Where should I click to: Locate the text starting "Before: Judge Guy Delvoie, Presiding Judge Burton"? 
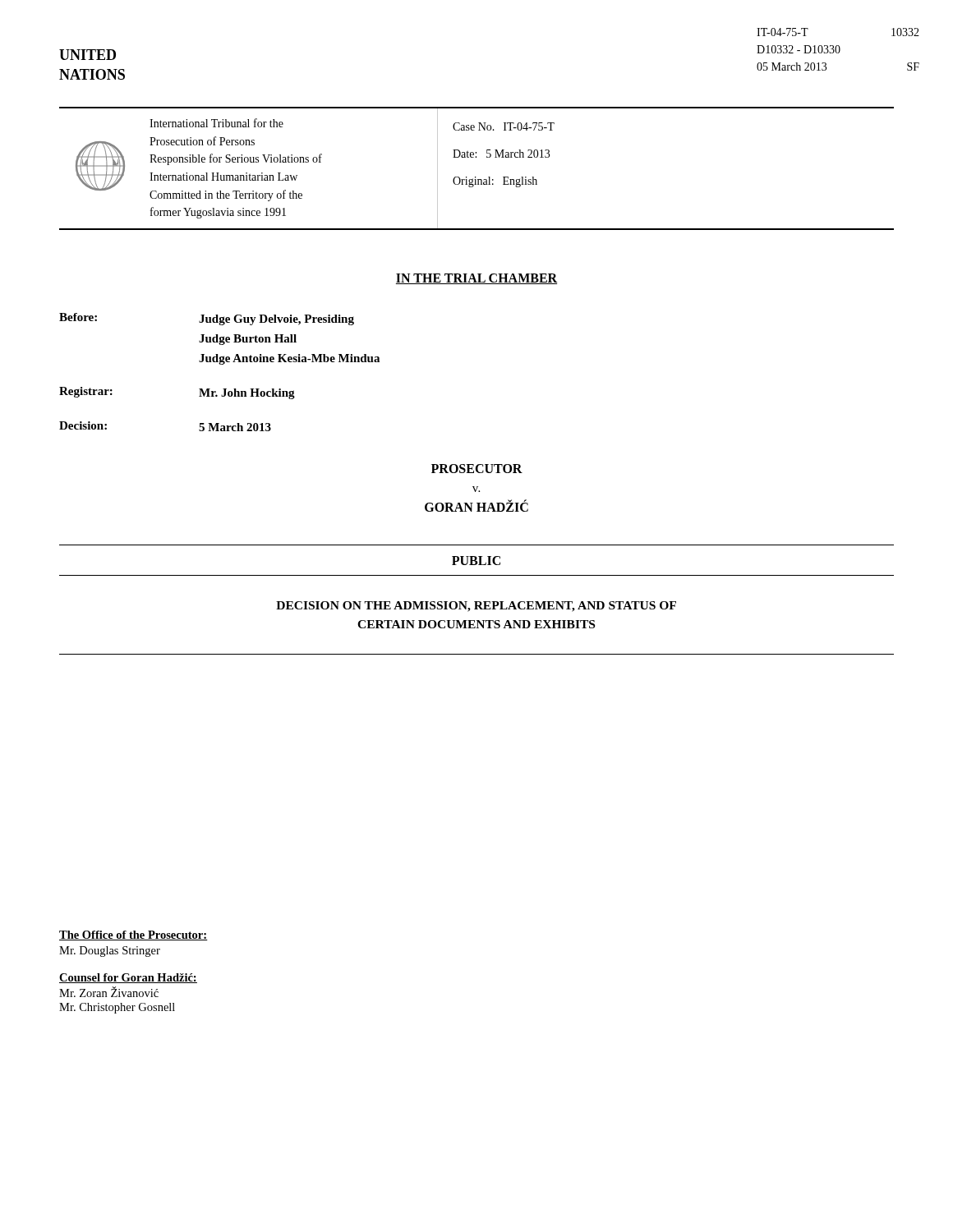pyautogui.click(x=220, y=338)
